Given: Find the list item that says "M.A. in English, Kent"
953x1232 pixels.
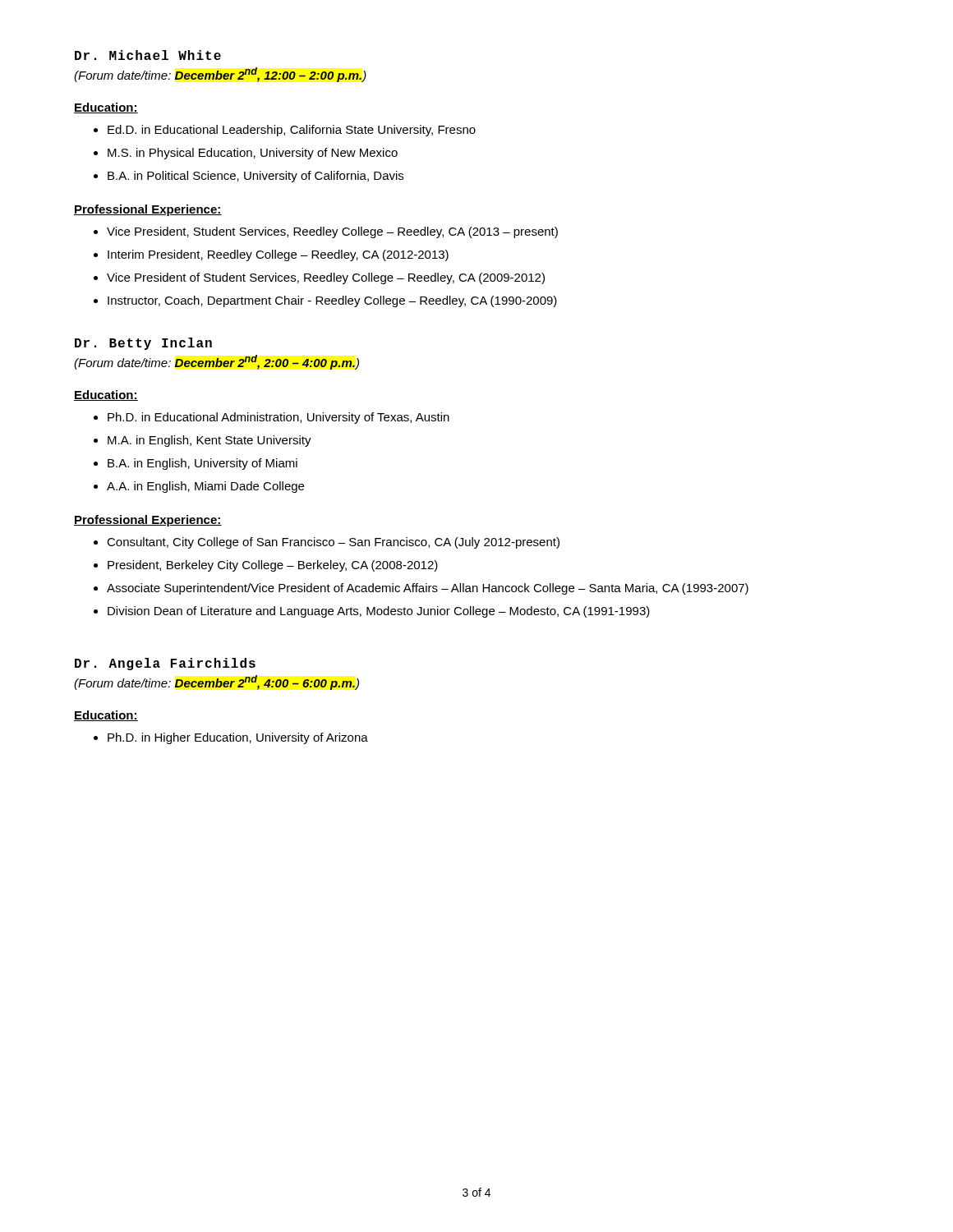Looking at the screenshot, I should pyautogui.click(x=209, y=440).
